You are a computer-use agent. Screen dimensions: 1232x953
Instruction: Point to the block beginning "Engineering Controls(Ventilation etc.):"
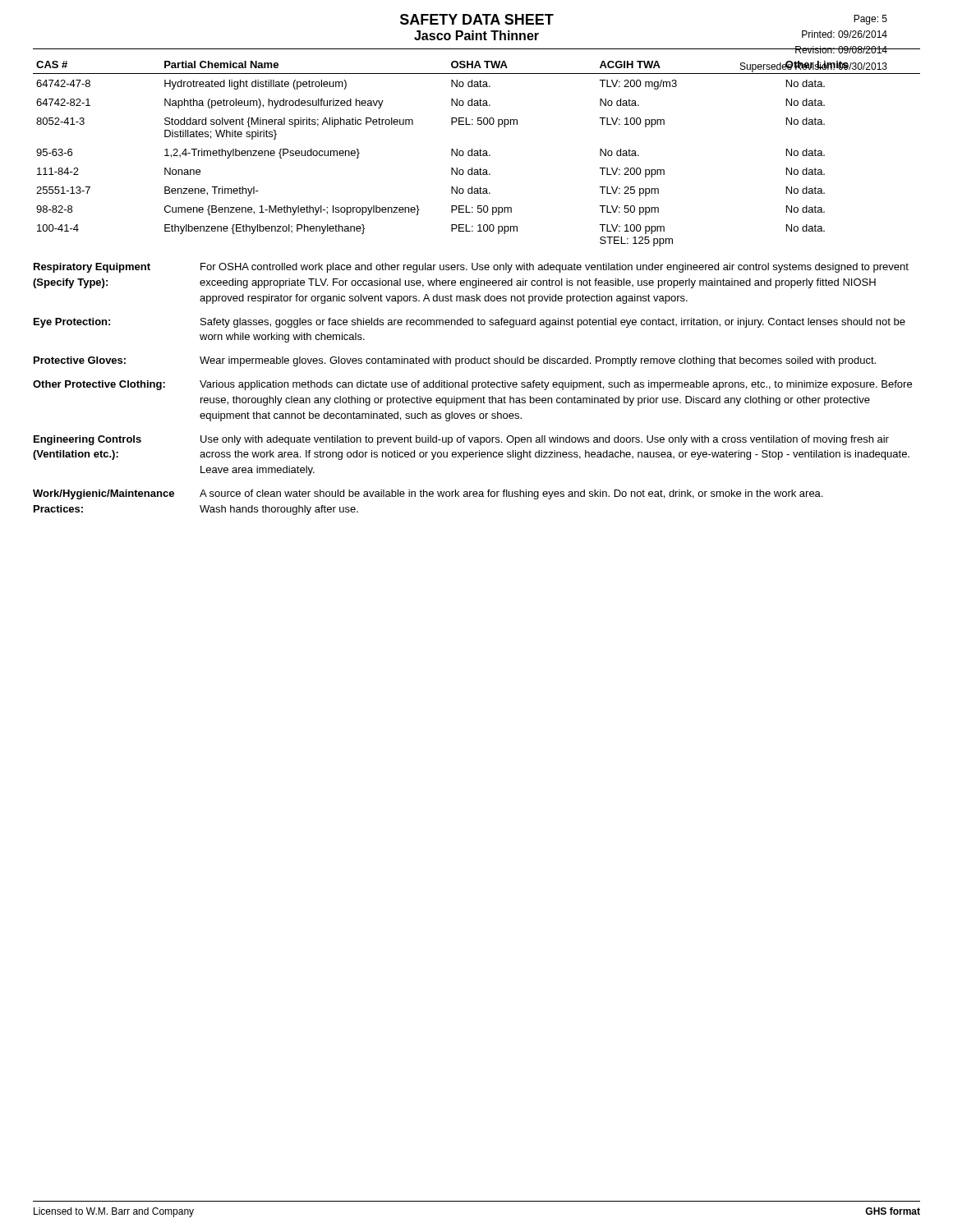(x=476, y=455)
